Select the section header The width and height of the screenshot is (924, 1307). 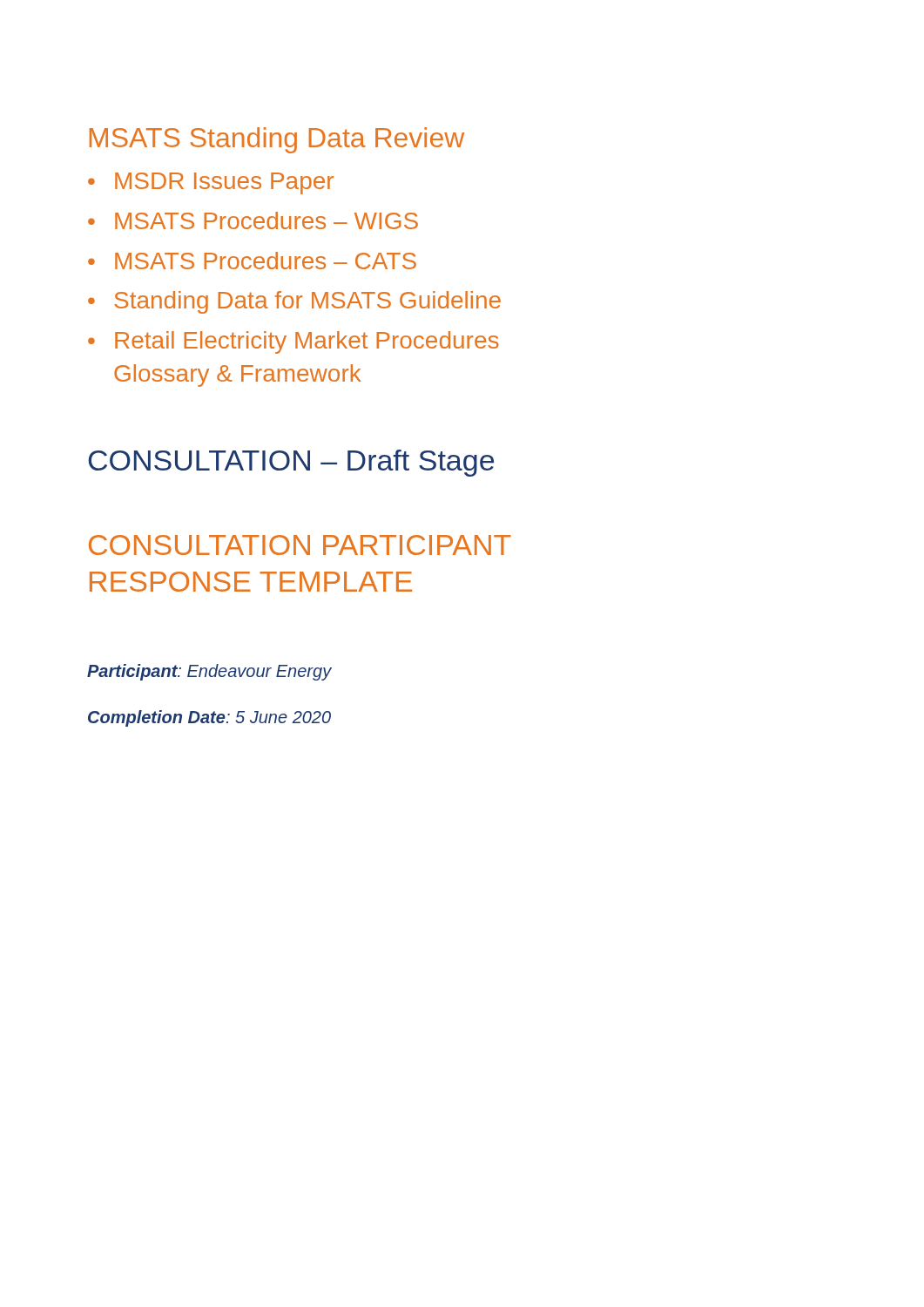point(462,460)
